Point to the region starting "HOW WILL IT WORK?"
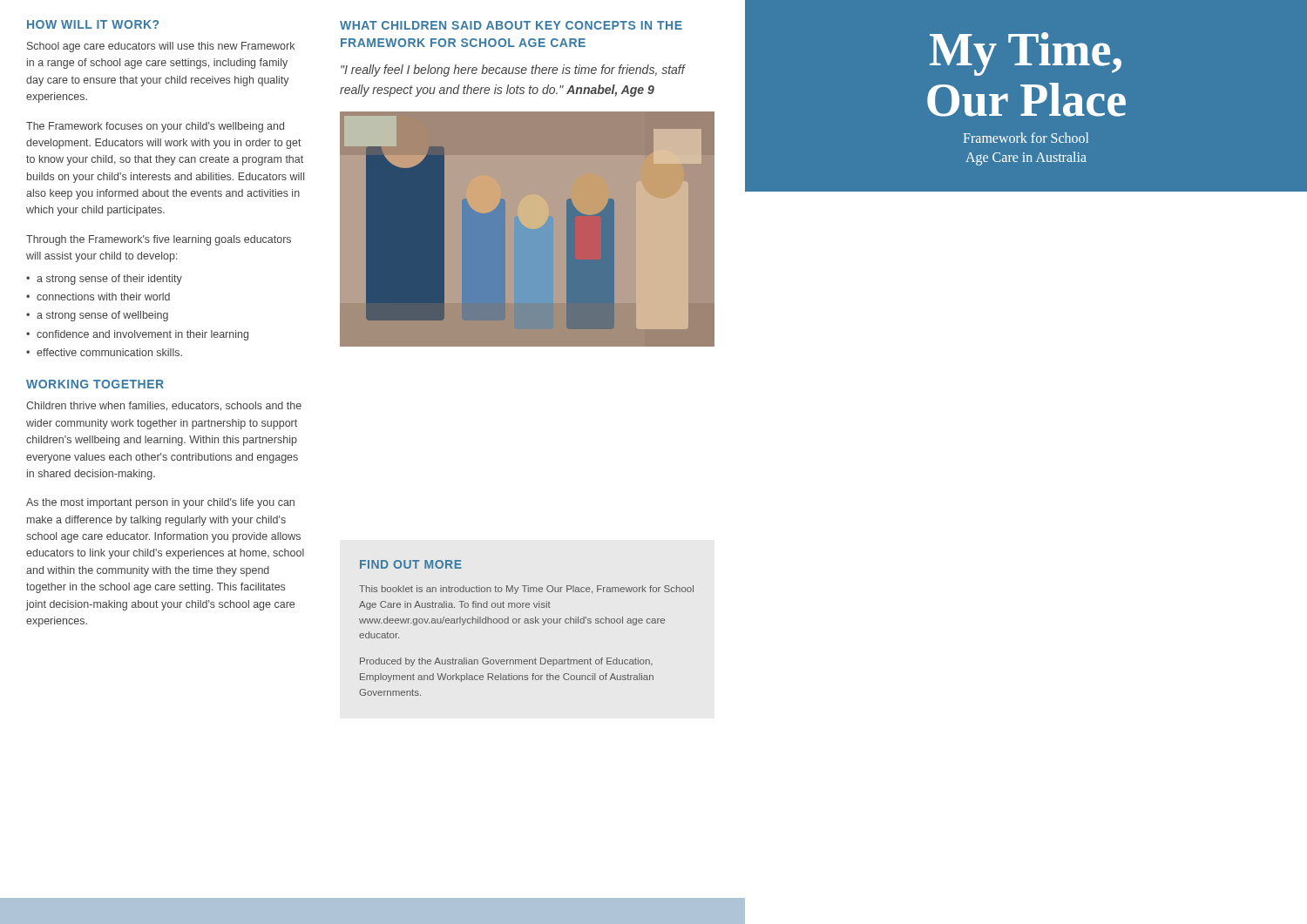Screen dimensions: 924x1307 point(93,24)
